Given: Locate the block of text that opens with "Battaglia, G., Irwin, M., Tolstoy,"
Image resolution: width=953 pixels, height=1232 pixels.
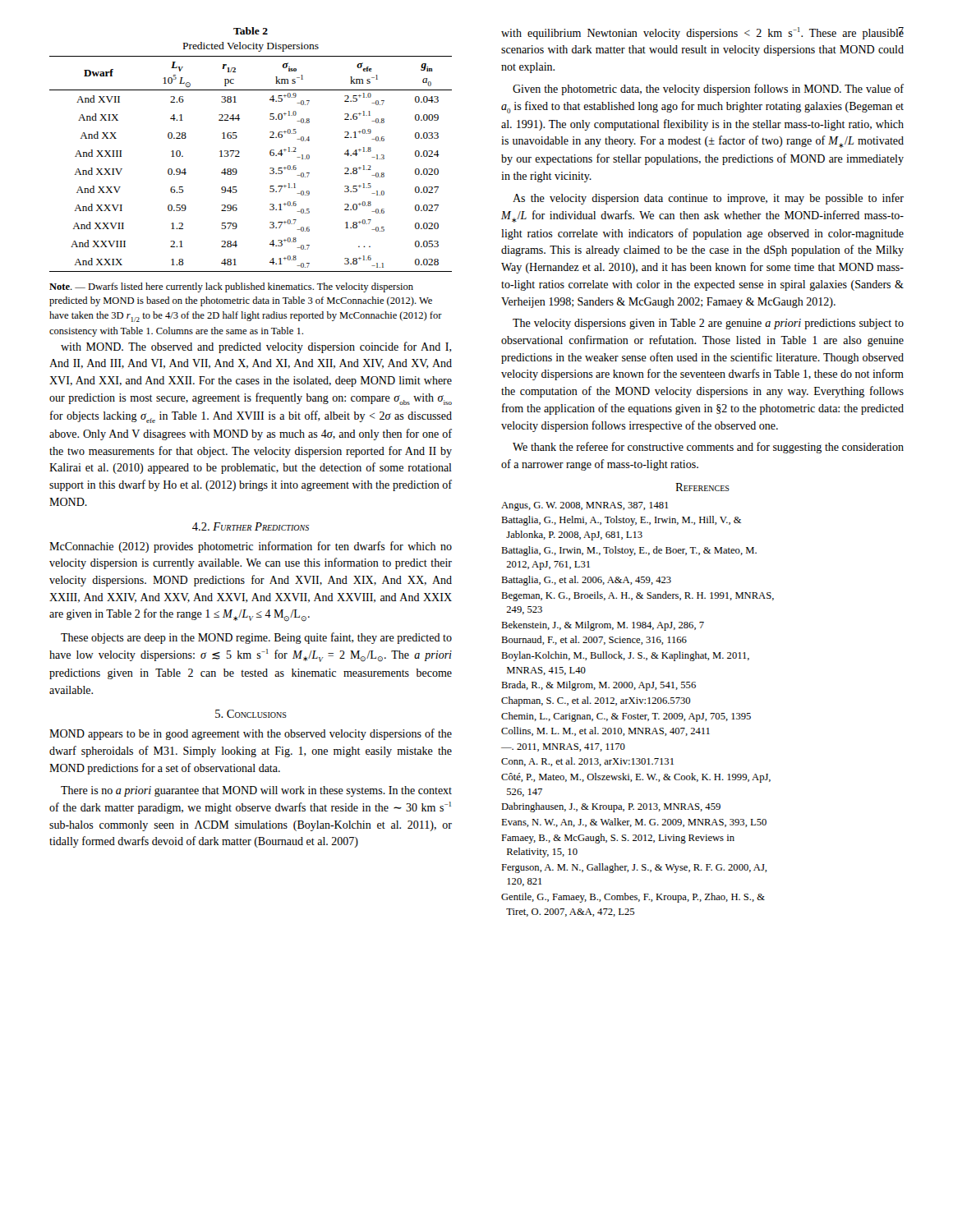Looking at the screenshot, I should 629,557.
